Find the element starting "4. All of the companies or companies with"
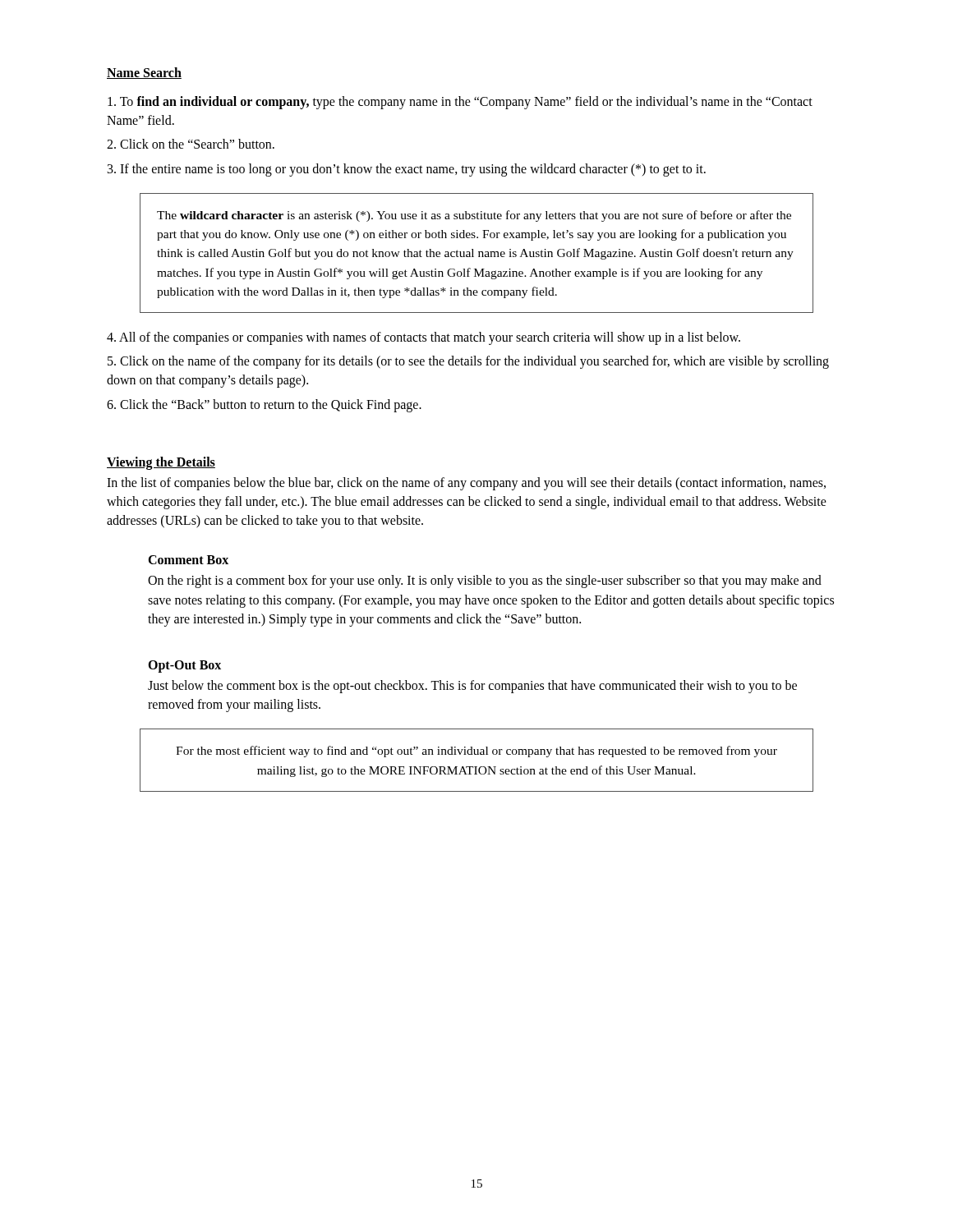The width and height of the screenshot is (953, 1232). (424, 337)
